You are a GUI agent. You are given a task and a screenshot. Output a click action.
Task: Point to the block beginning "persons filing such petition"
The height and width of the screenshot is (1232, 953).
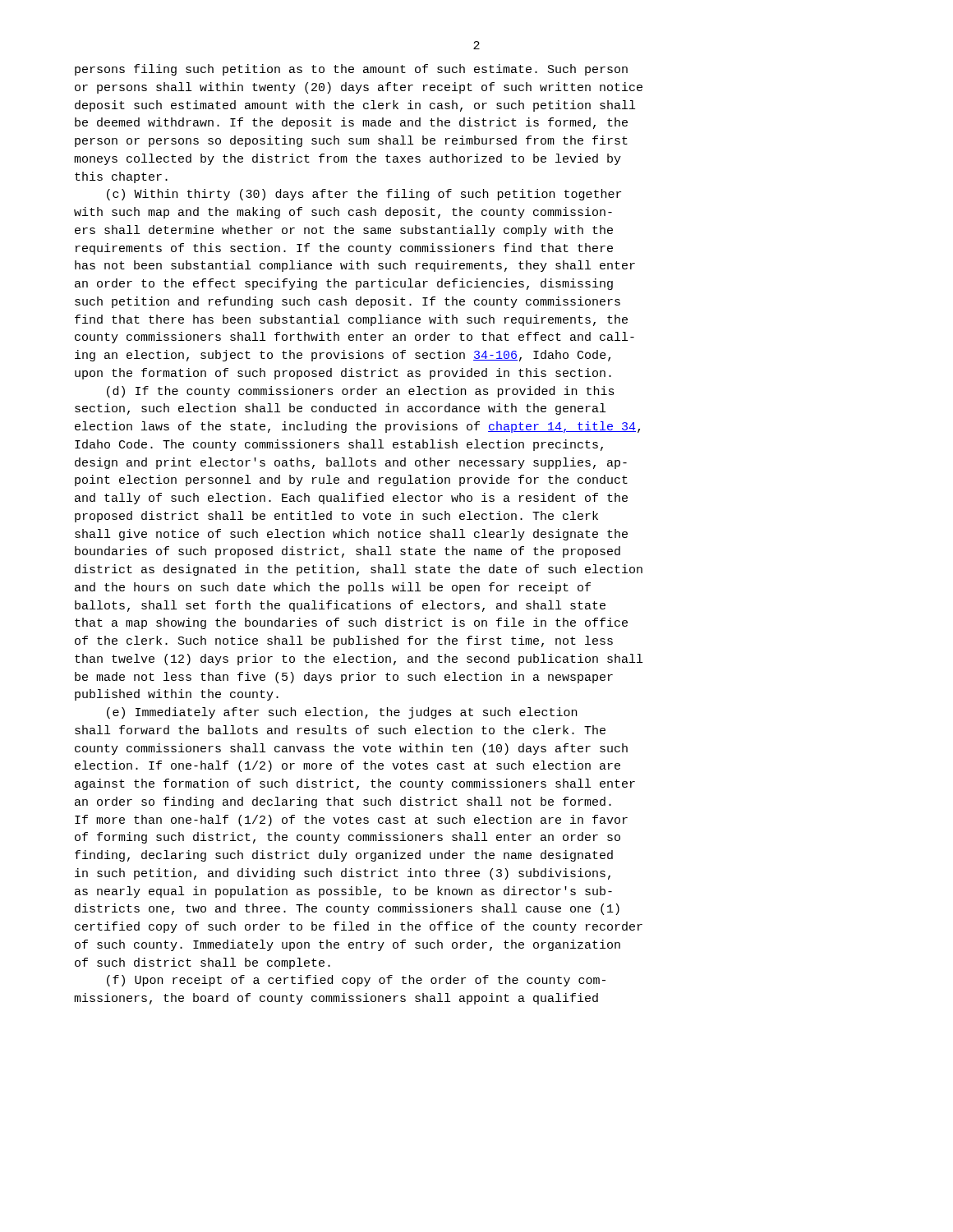(x=476, y=124)
